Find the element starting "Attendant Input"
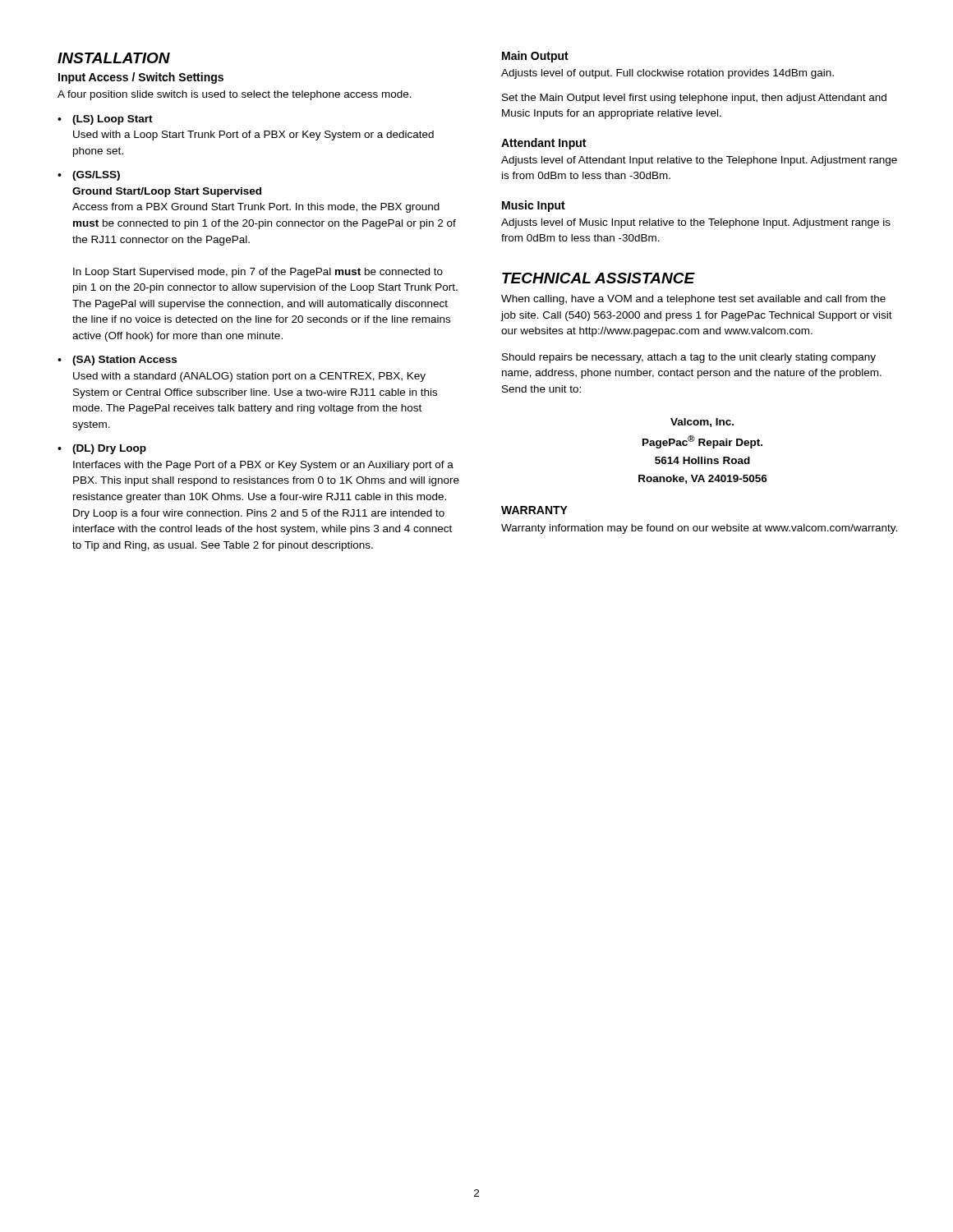Viewport: 953px width, 1232px height. click(x=543, y=144)
